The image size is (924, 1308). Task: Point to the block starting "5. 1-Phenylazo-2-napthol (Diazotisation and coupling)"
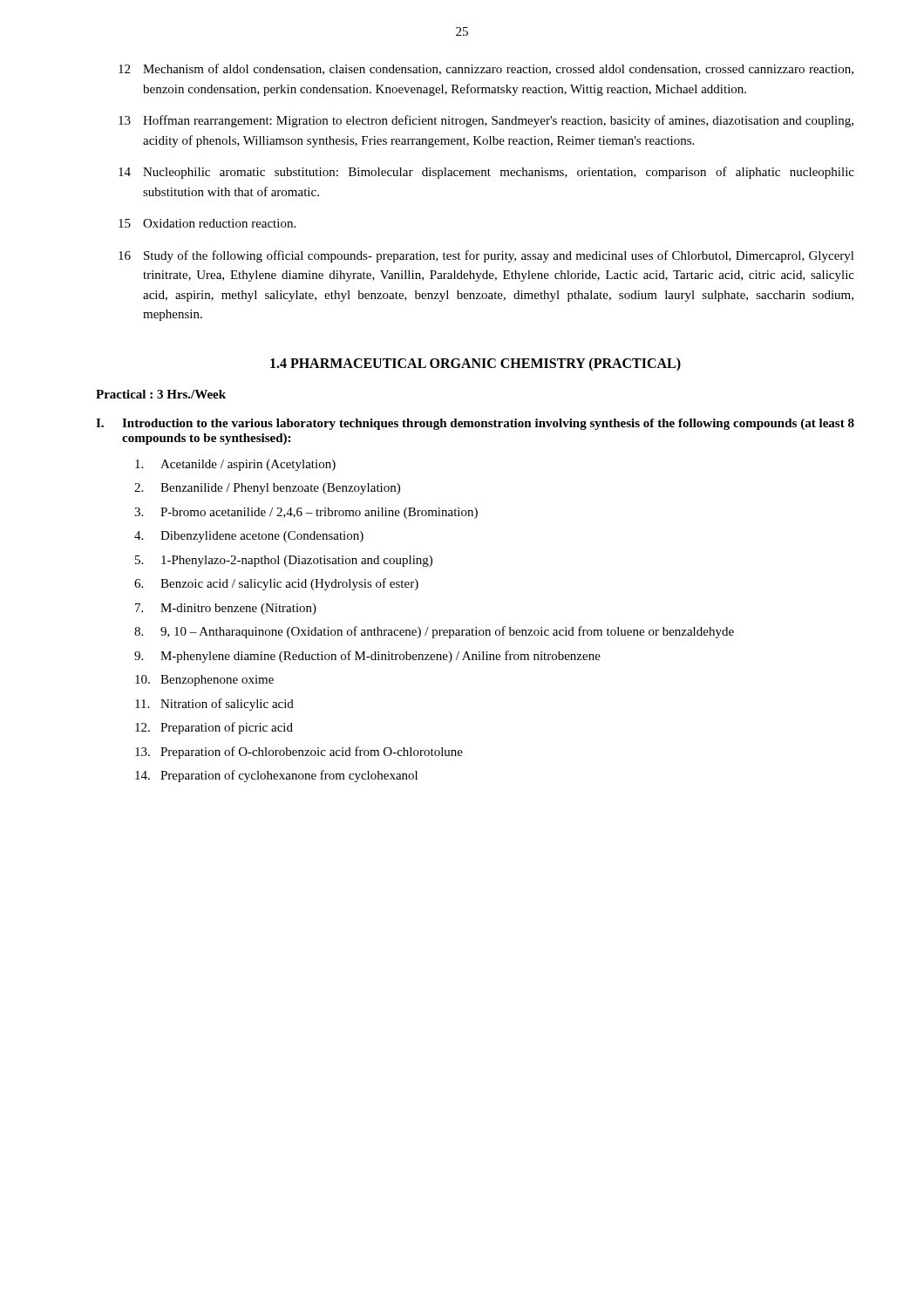click(x=284, y=561)
